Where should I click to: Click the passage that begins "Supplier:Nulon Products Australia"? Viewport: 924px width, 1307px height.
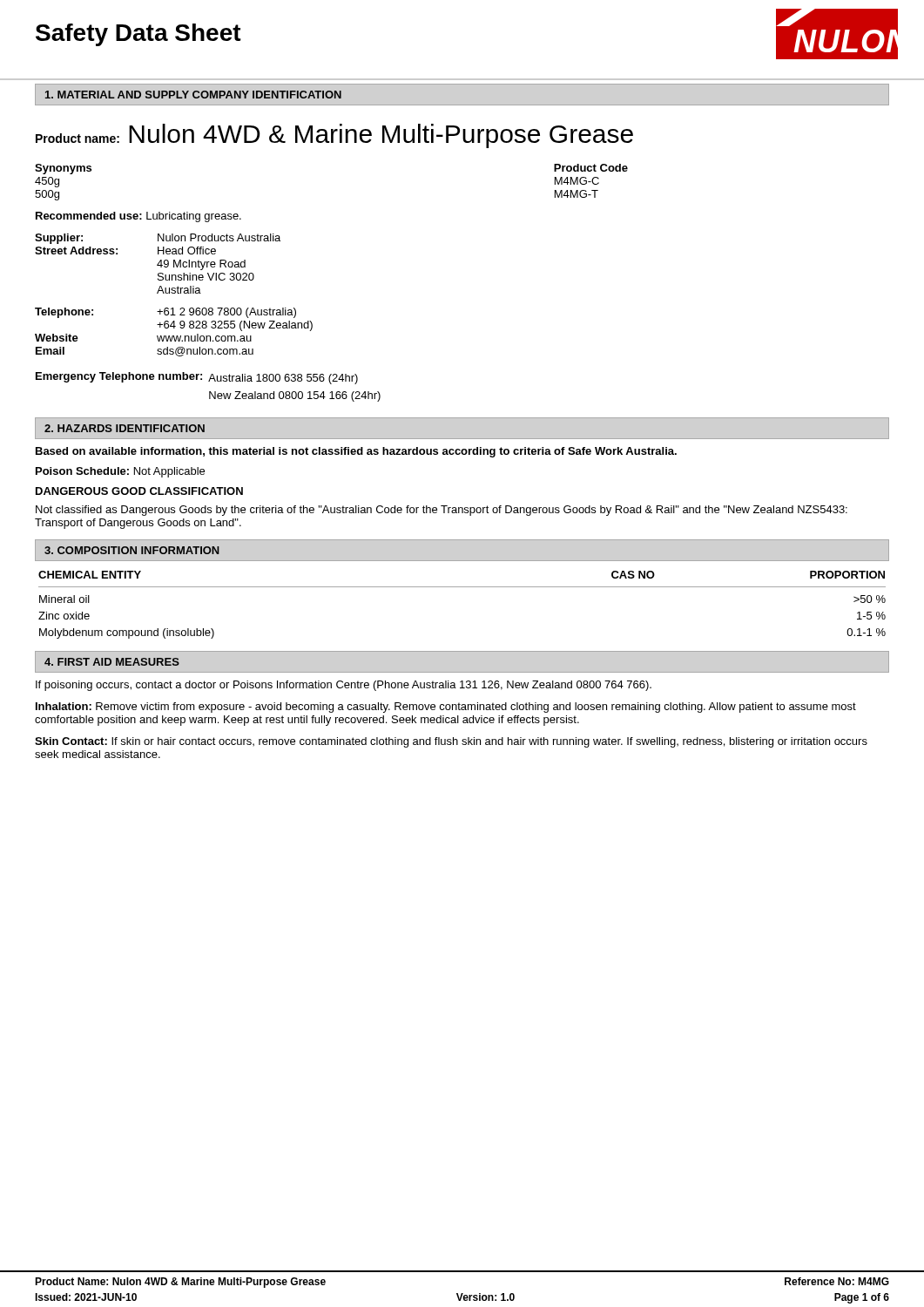(x=158, y=239)
